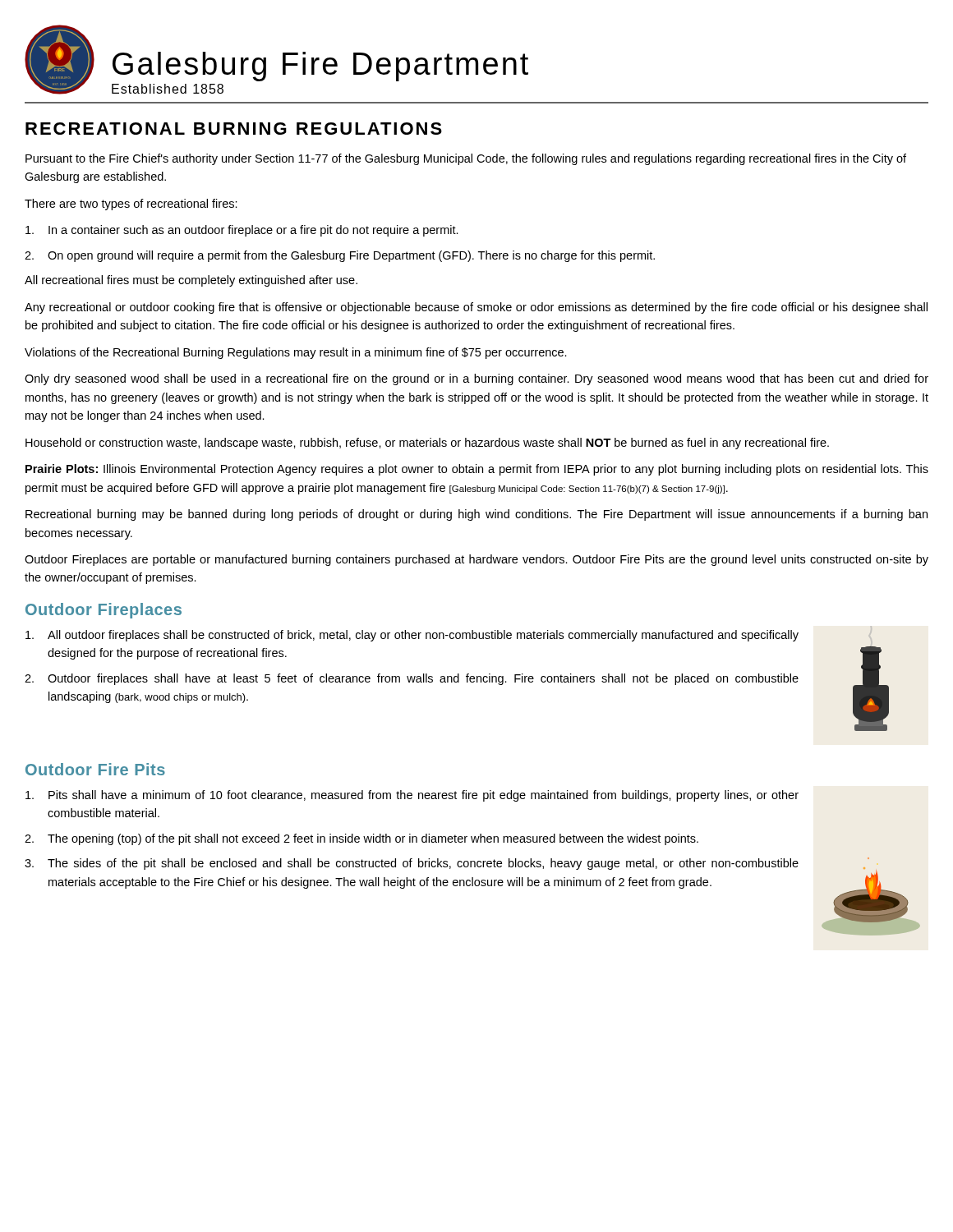953x1232 pixels.
Task: Find the block starting "Outdoor Fire Pits"
Action: (x=95, y=769)
